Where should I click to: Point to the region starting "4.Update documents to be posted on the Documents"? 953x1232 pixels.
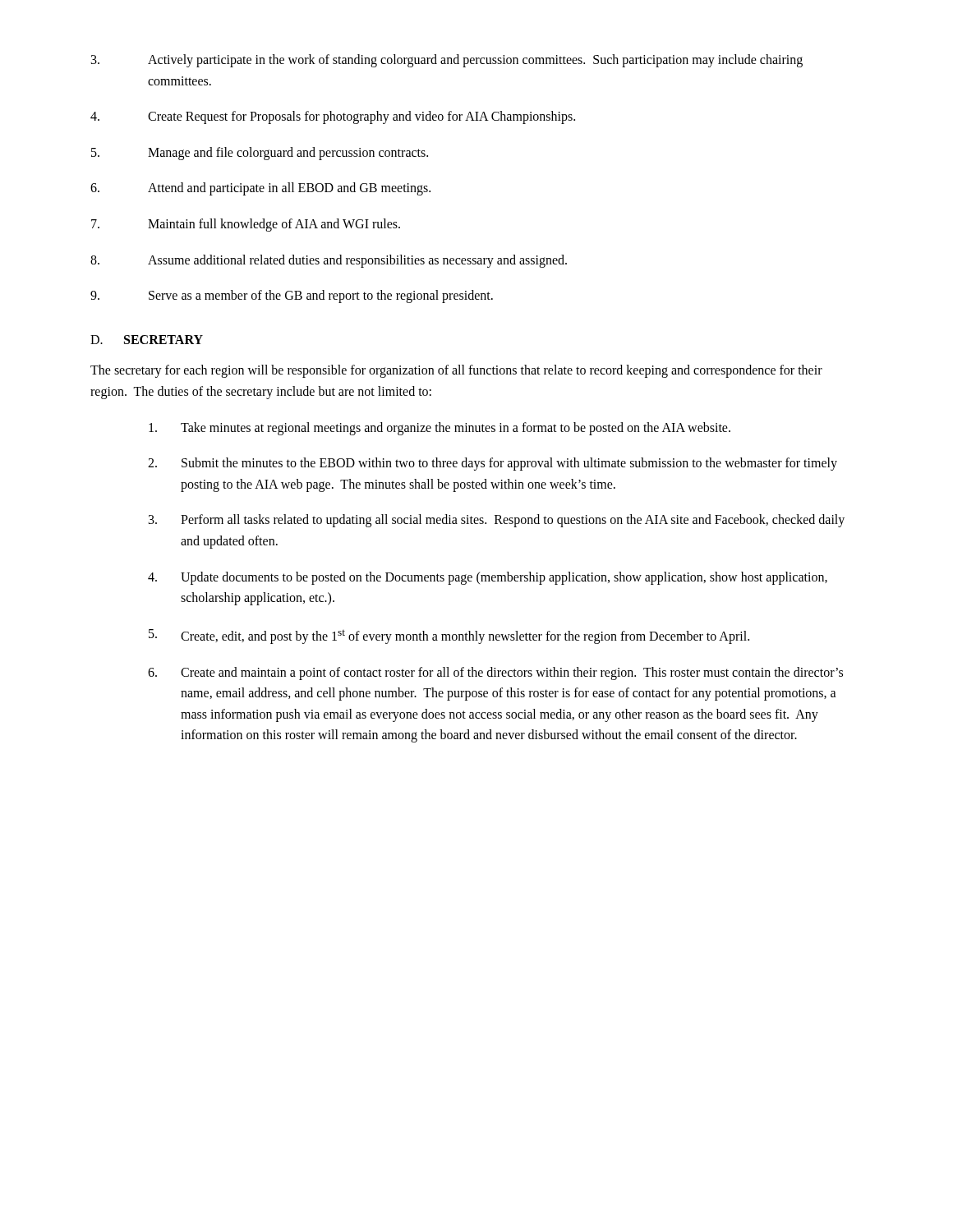(x=501, y=587)
